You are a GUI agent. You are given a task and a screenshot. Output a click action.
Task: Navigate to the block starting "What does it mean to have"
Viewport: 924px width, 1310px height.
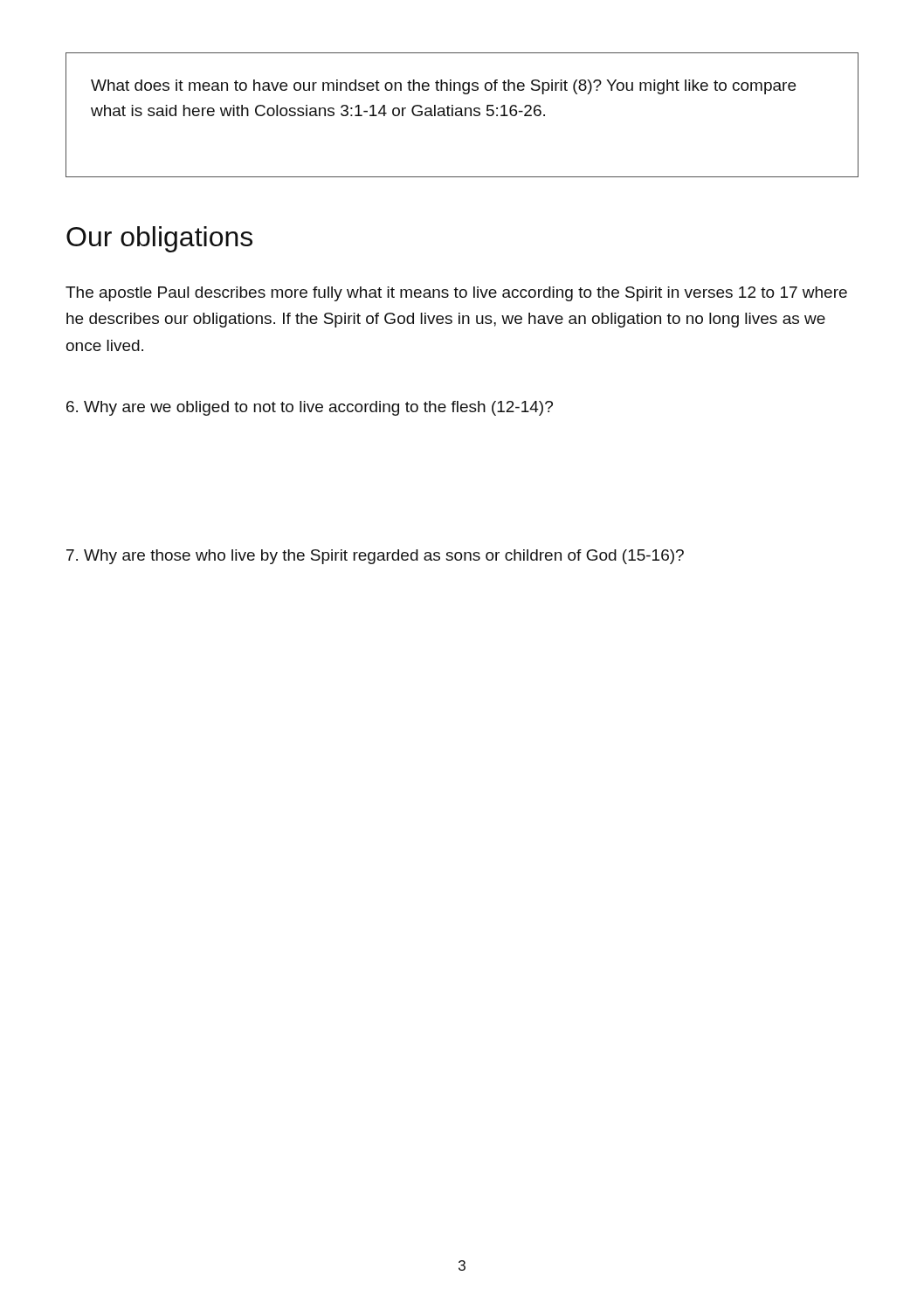[444, 98]
